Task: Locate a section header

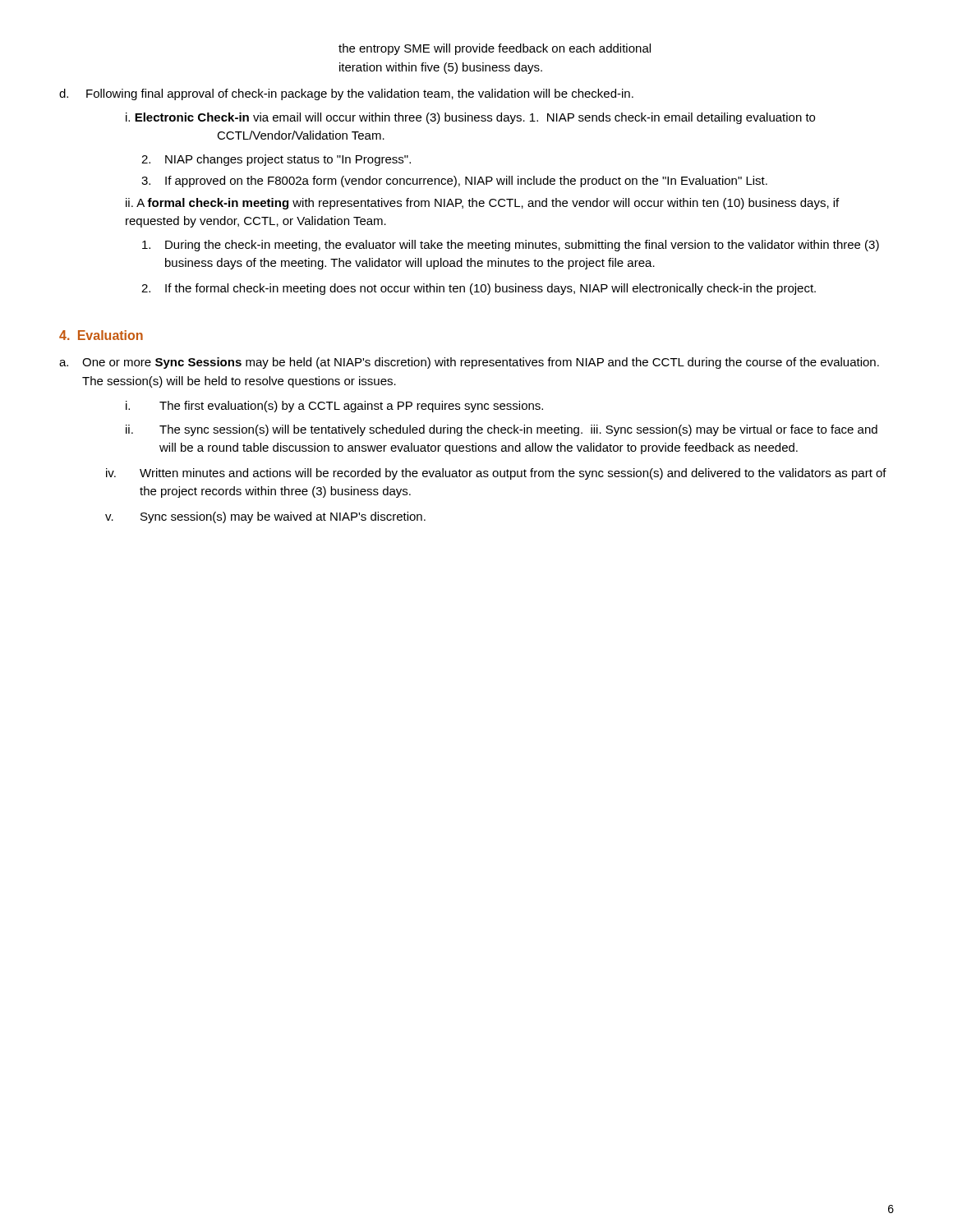Action: click(101, 336)
